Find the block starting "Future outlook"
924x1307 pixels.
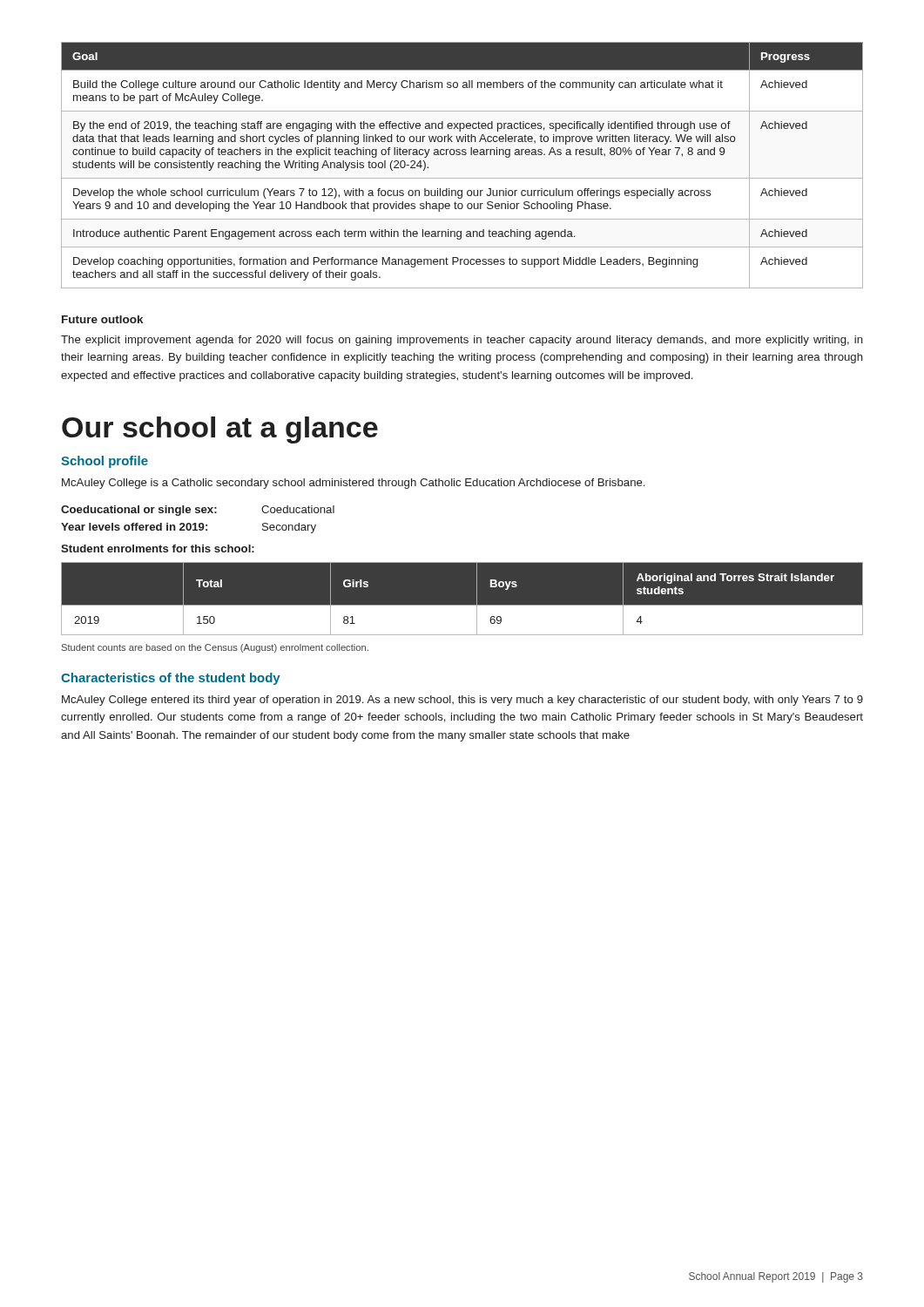[102, 319]
